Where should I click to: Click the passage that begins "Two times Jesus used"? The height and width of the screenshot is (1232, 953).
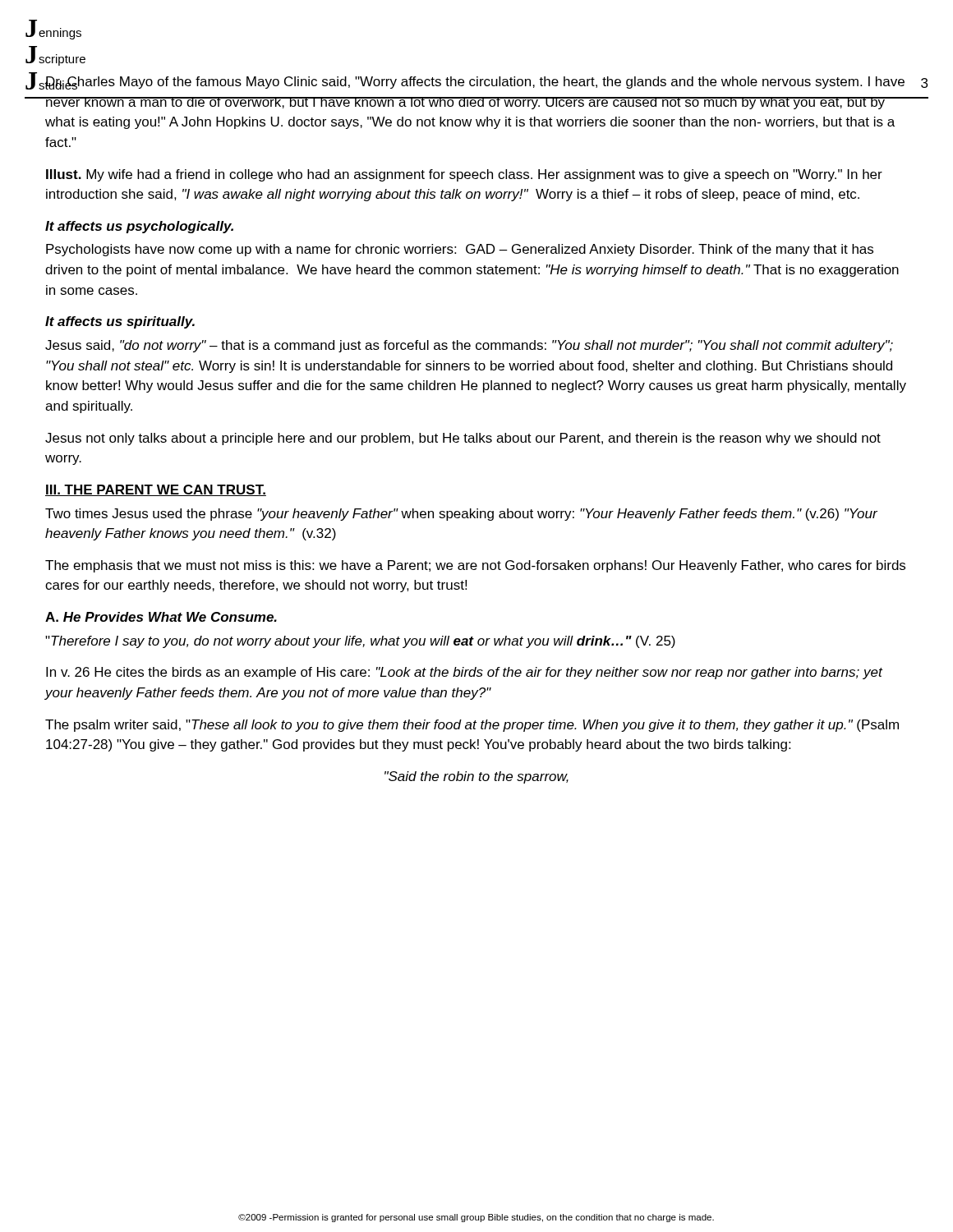(476, 524)
